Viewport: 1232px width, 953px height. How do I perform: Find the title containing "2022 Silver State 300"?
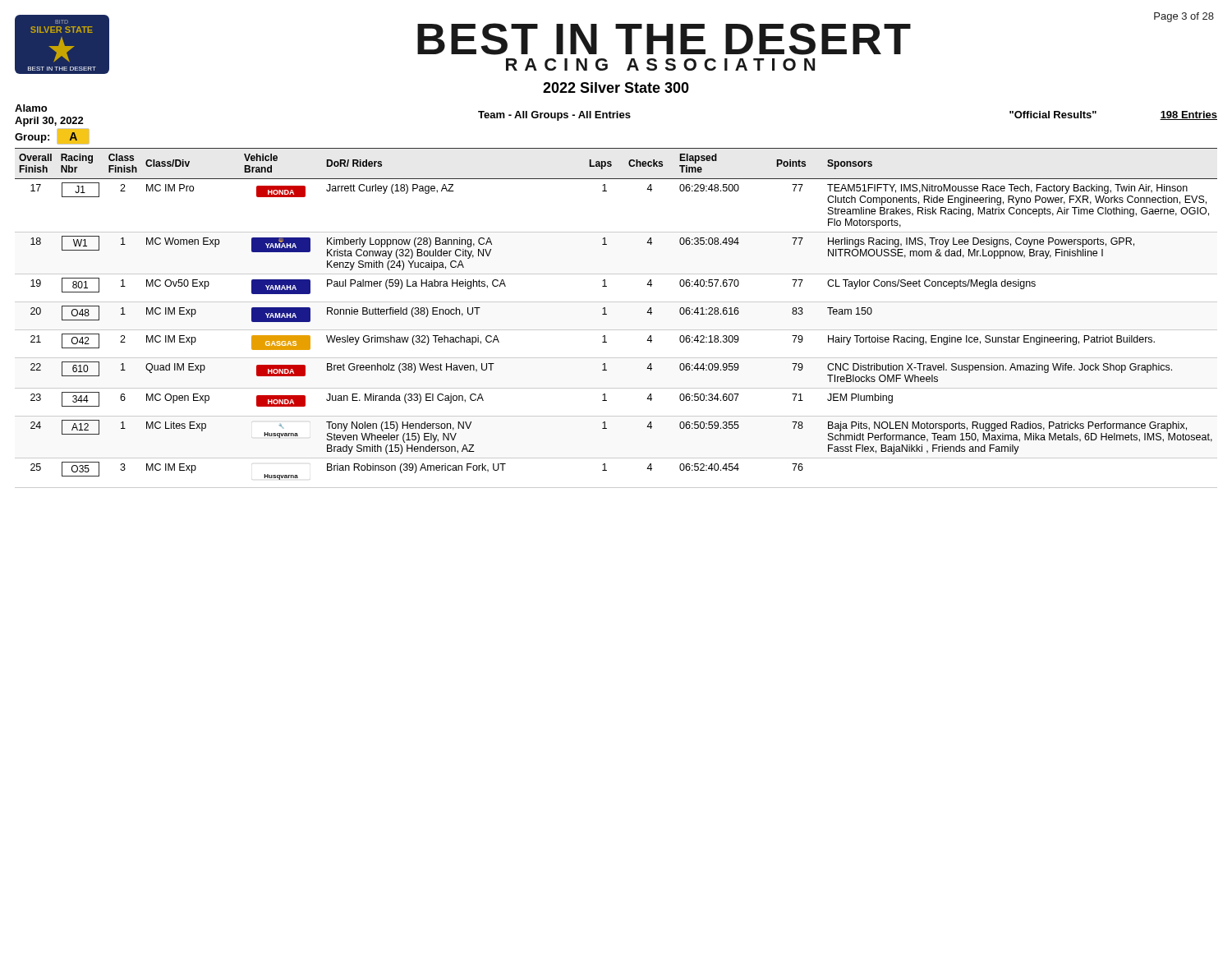[x=616, y=88]
